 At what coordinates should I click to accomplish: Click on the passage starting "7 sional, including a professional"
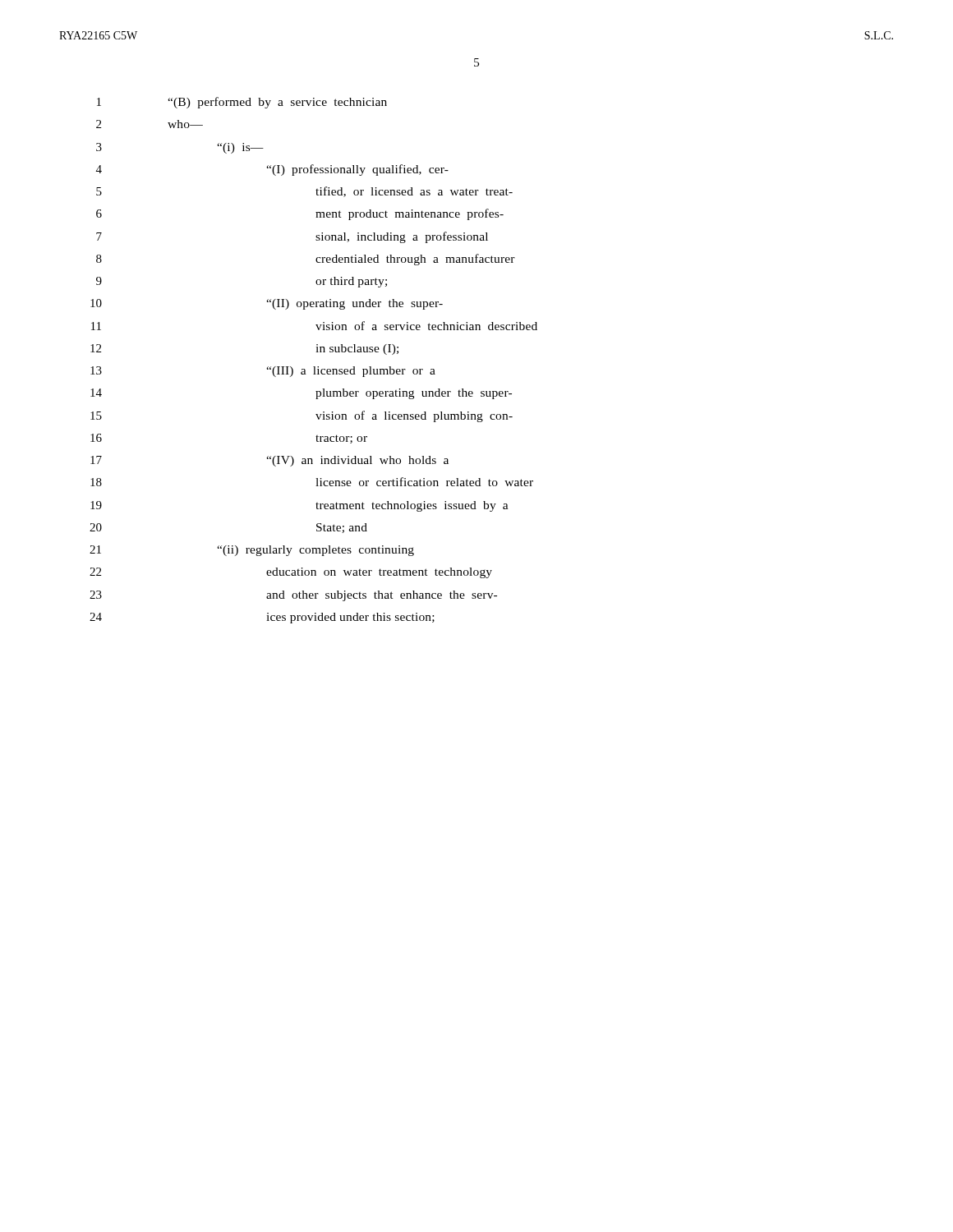(476, 236)
